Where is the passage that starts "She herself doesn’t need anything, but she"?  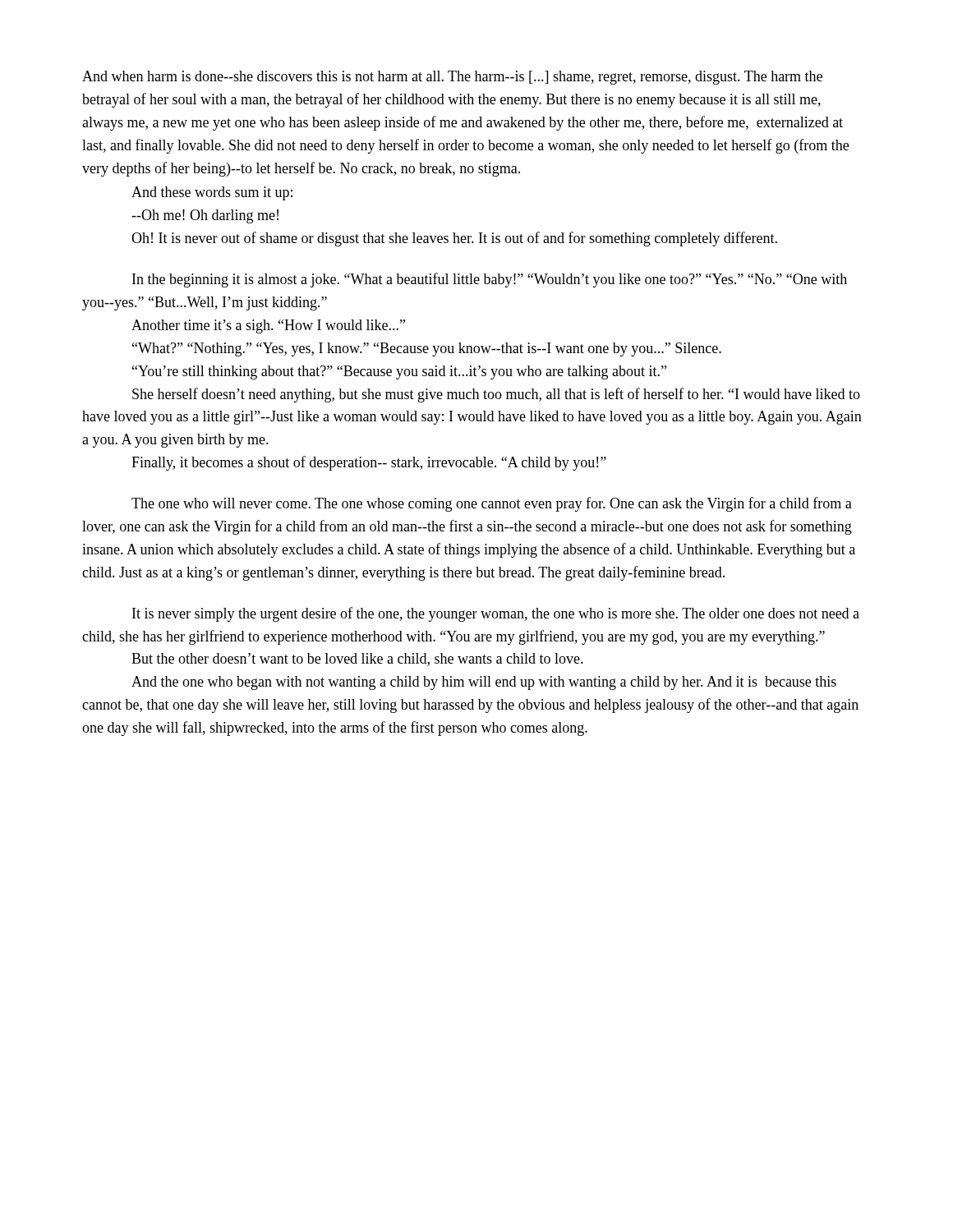pos(472,418)
